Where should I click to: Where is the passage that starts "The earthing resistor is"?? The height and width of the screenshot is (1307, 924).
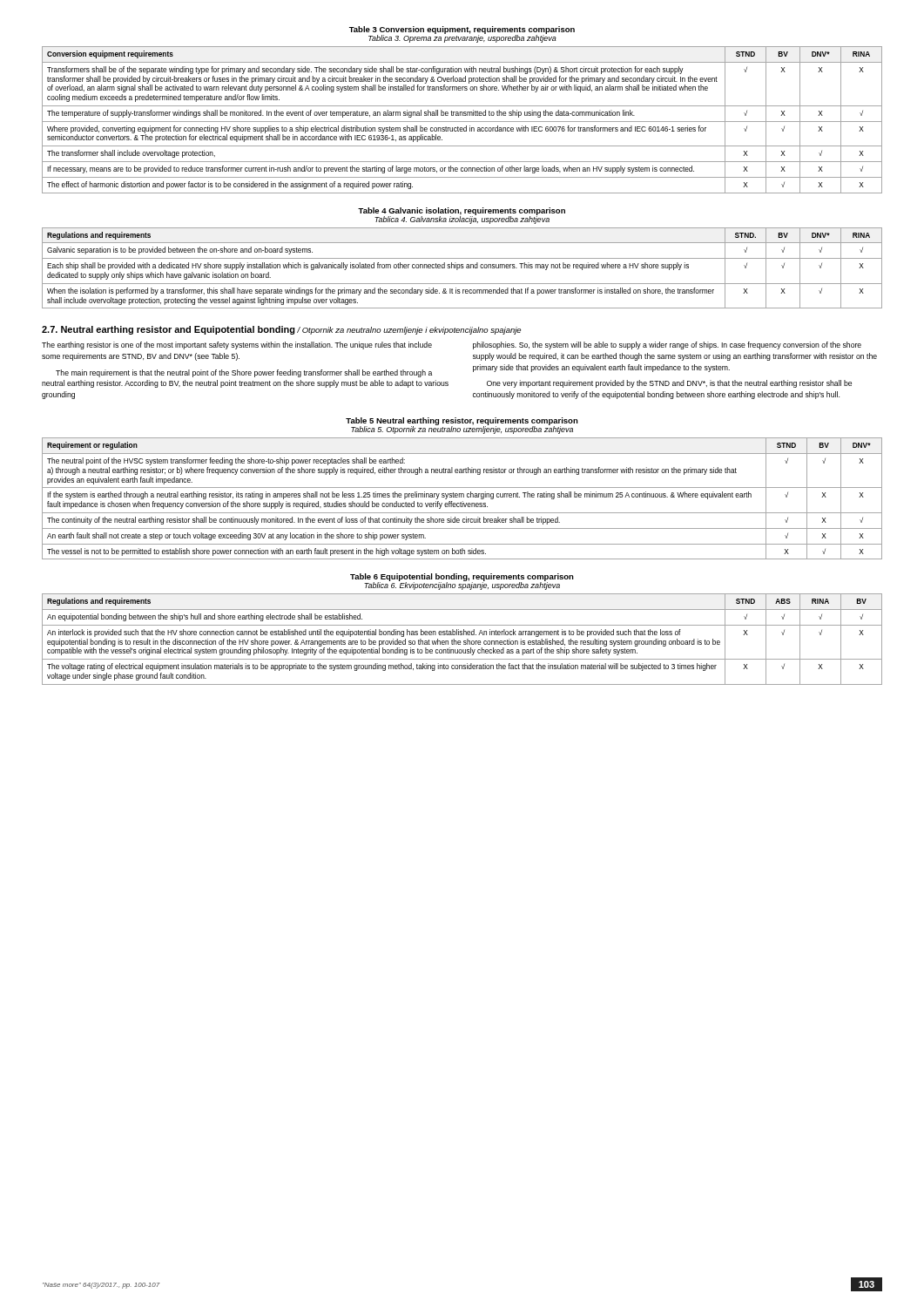(x=247, y=370)
